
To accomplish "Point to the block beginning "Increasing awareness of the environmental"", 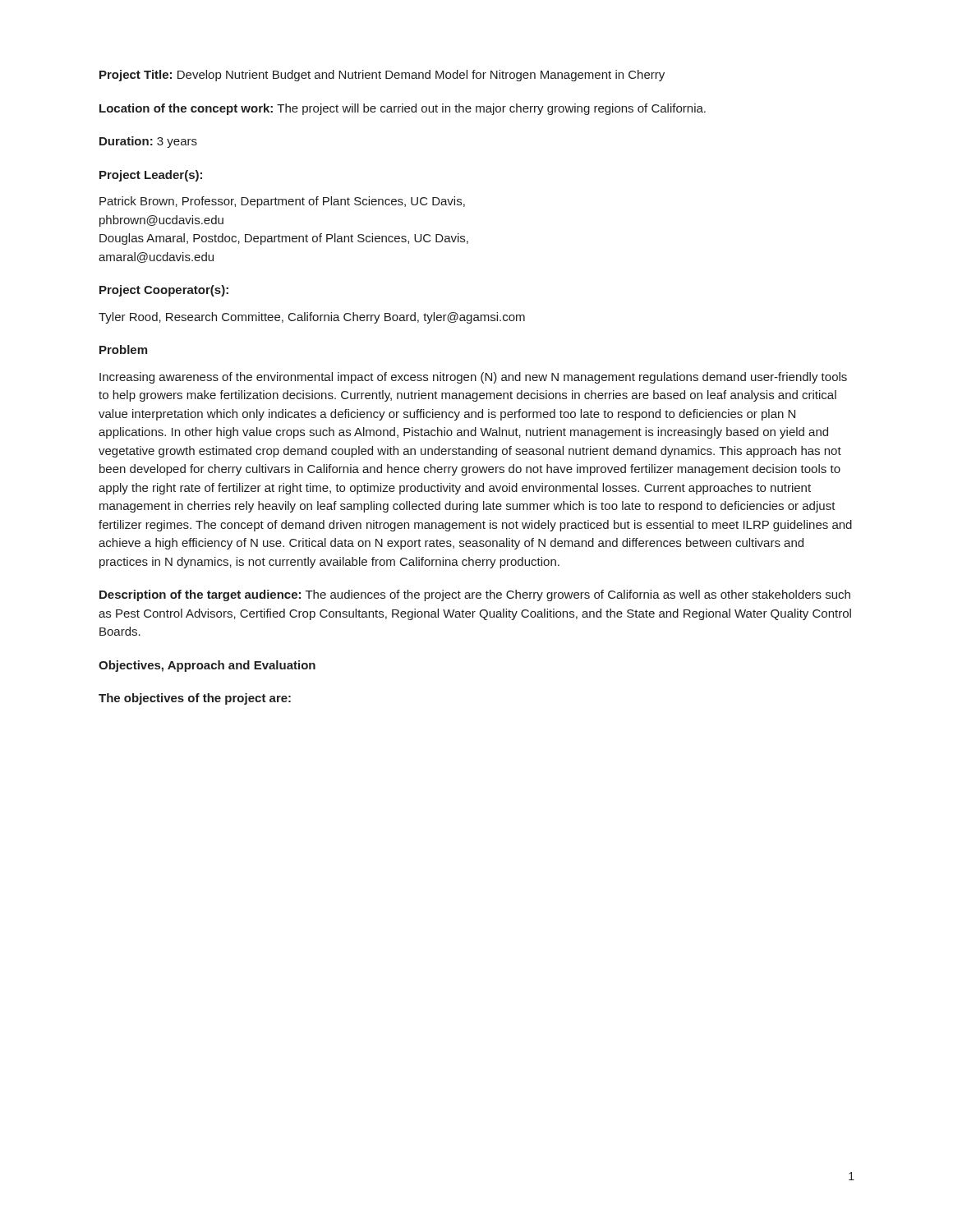I will click(x=476, y=469).
